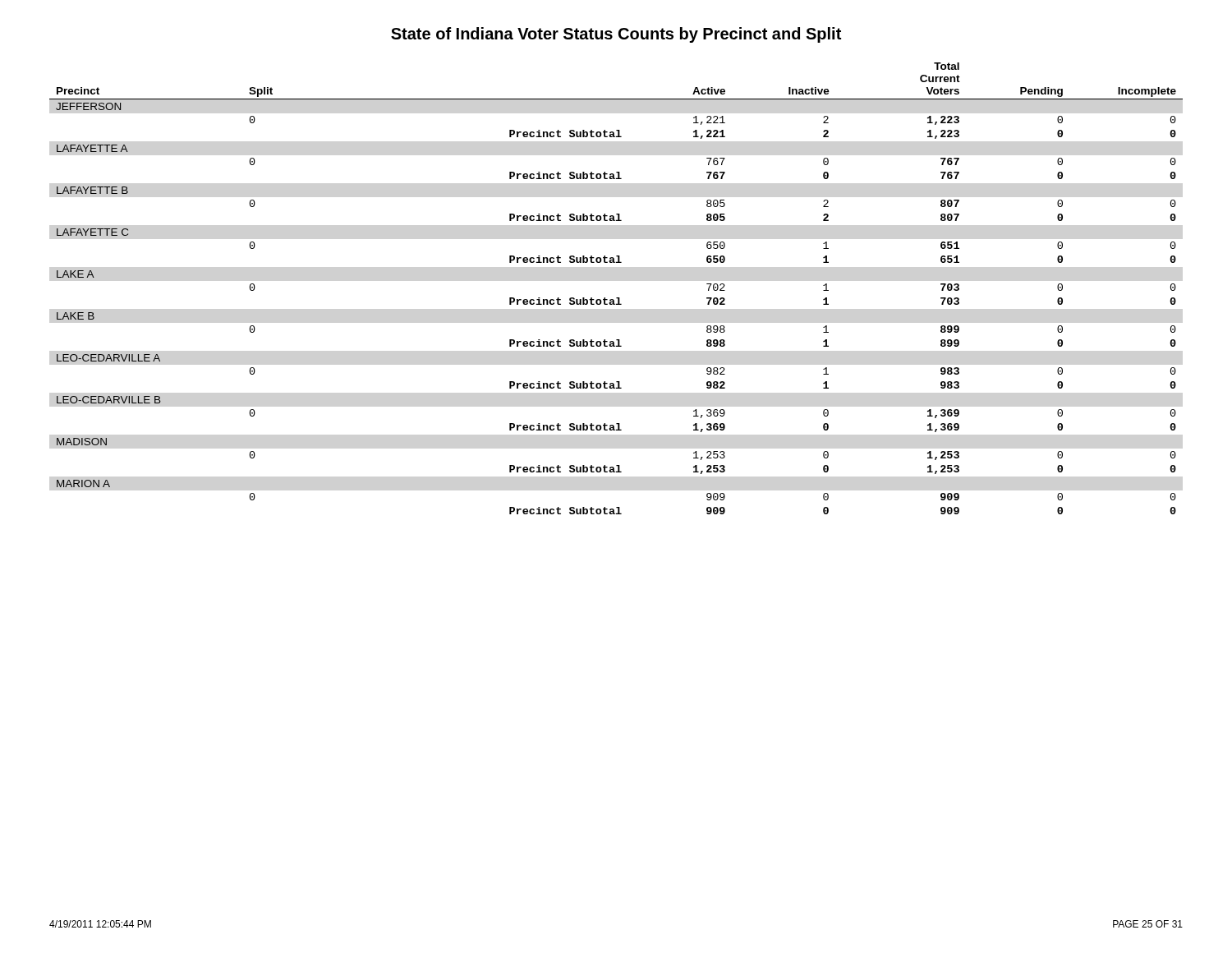Select the table that reads "LEO-CEDARVILLE B"
This screenshot has height=953, width=1232.
(616, 288)
